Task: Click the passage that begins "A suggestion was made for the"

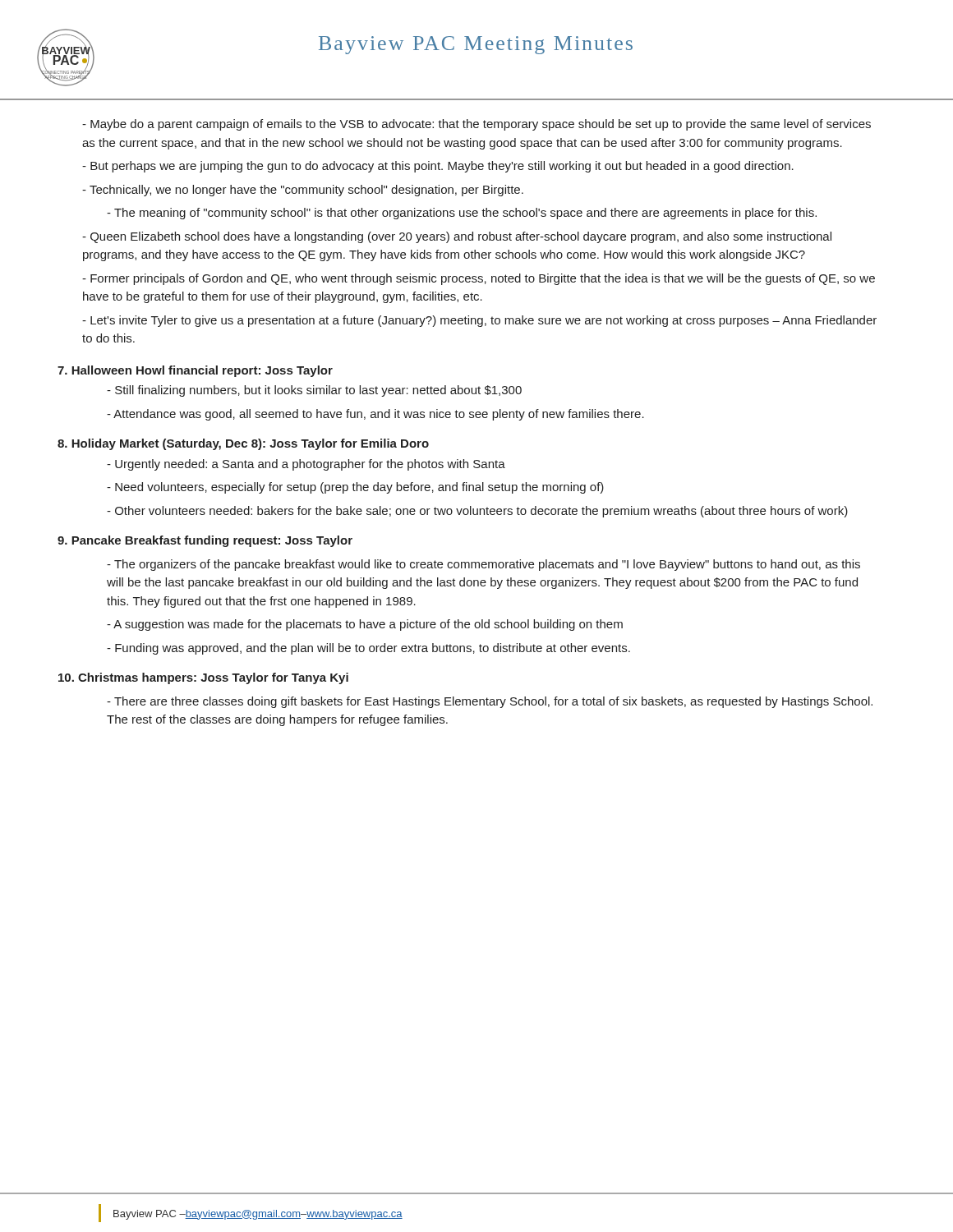Action: click(x=365, y=624)
